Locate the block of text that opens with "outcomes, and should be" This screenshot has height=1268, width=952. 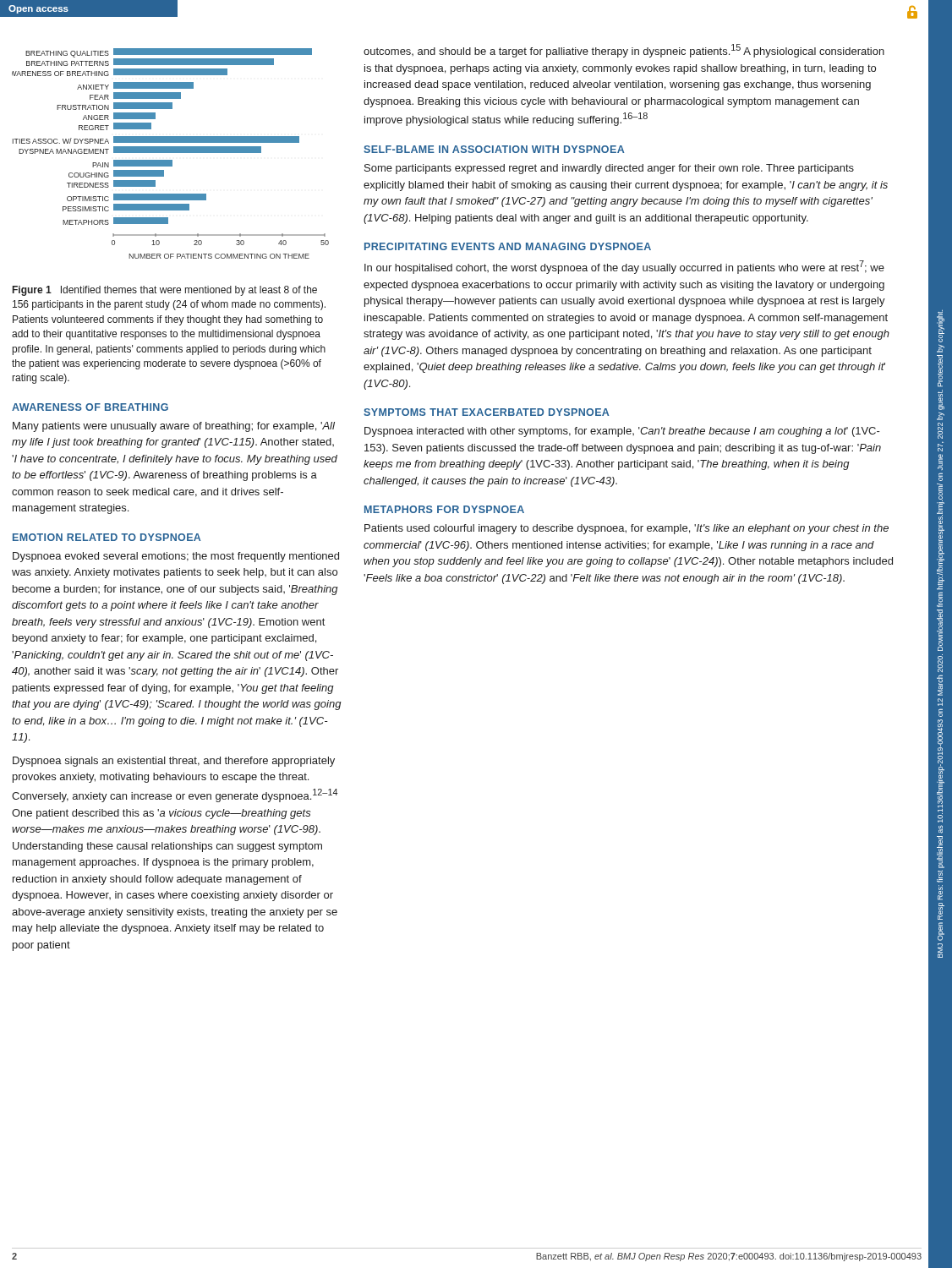629,85
